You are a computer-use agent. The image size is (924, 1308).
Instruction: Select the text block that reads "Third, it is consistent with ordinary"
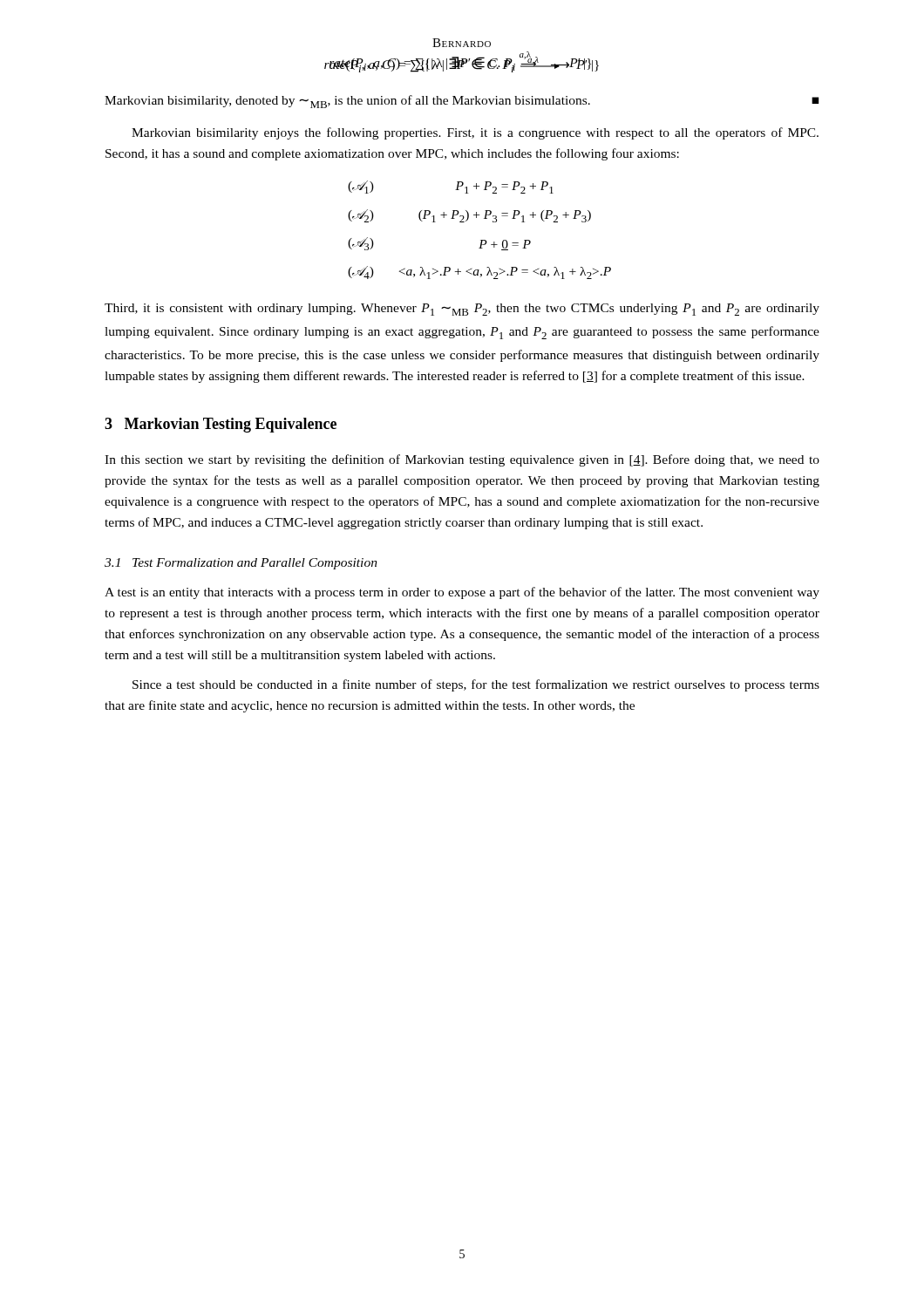(x=462, y=342)
